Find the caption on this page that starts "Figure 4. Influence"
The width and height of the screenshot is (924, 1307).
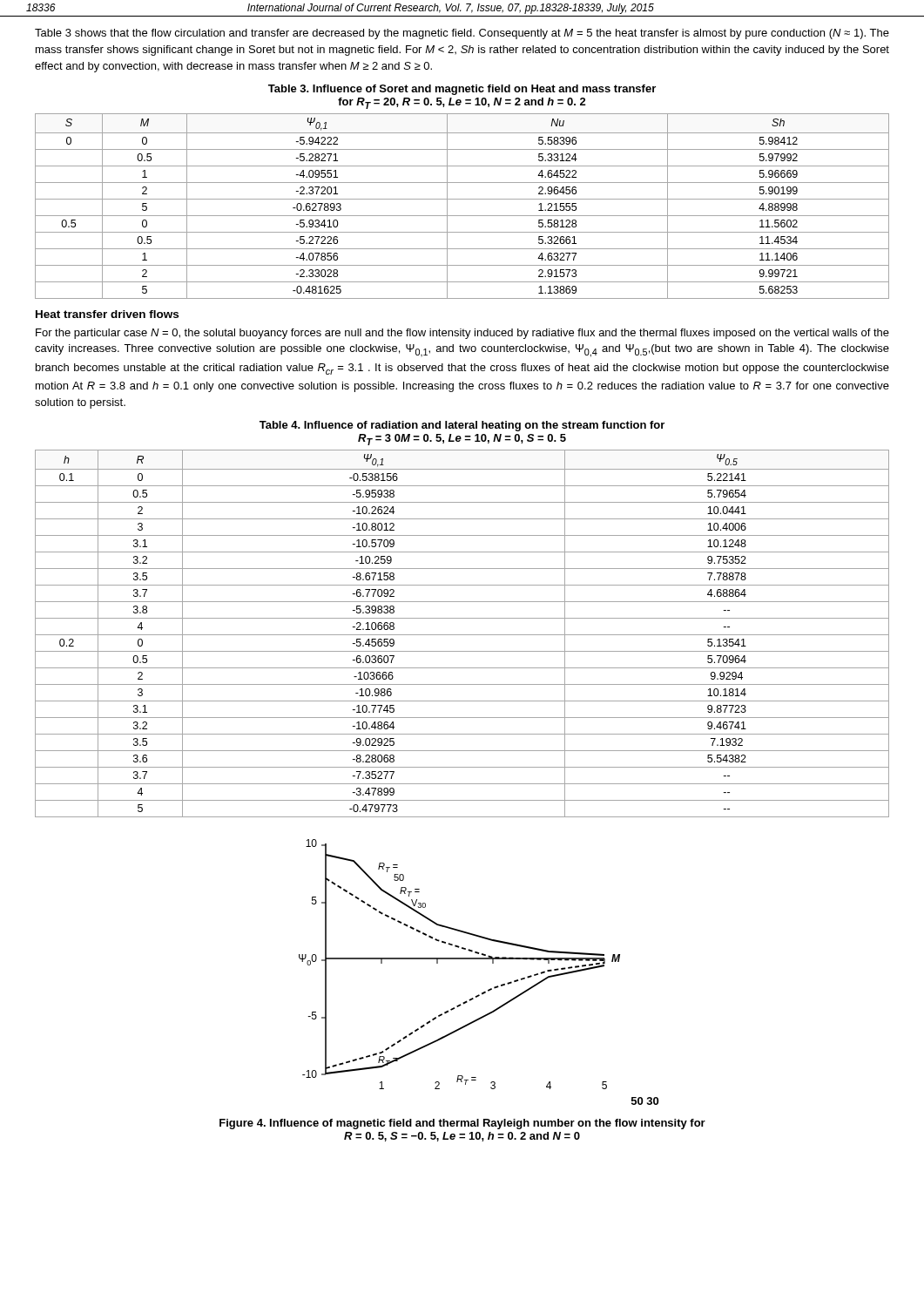point(462,1129)
